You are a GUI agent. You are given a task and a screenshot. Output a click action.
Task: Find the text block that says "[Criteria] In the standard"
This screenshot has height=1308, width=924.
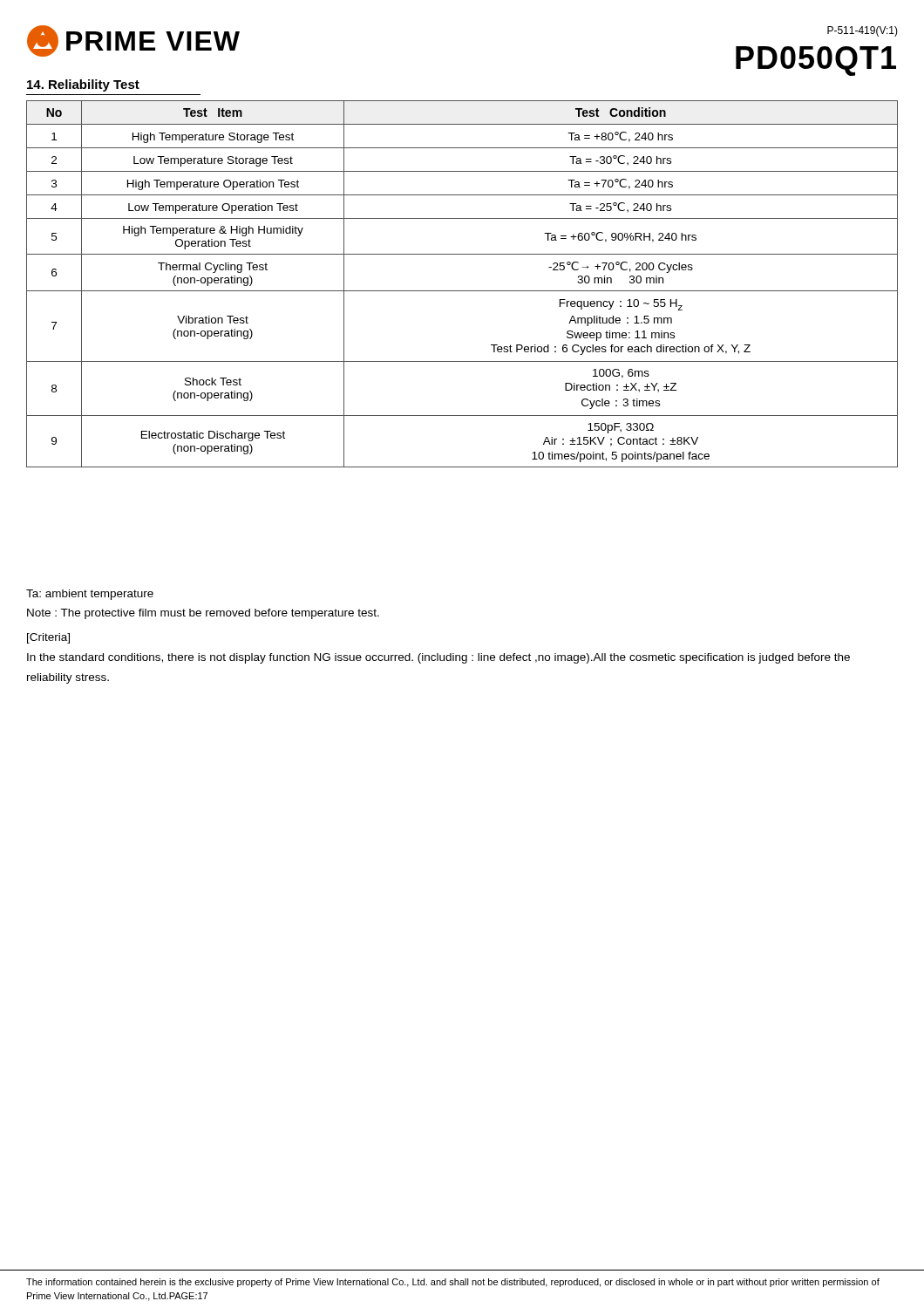click(x=462, y=658)
